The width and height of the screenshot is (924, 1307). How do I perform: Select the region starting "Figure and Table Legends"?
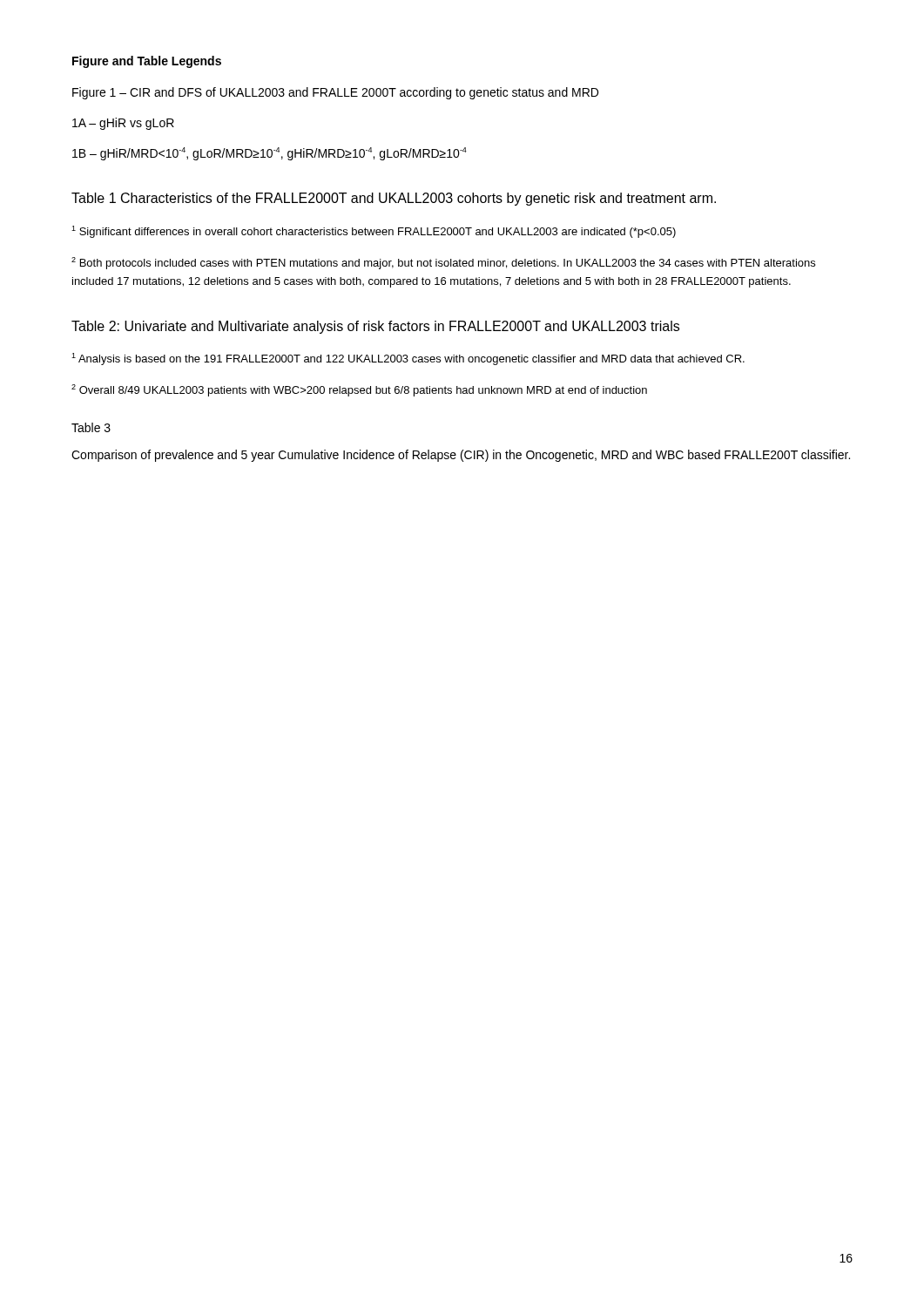click(147, 61)
